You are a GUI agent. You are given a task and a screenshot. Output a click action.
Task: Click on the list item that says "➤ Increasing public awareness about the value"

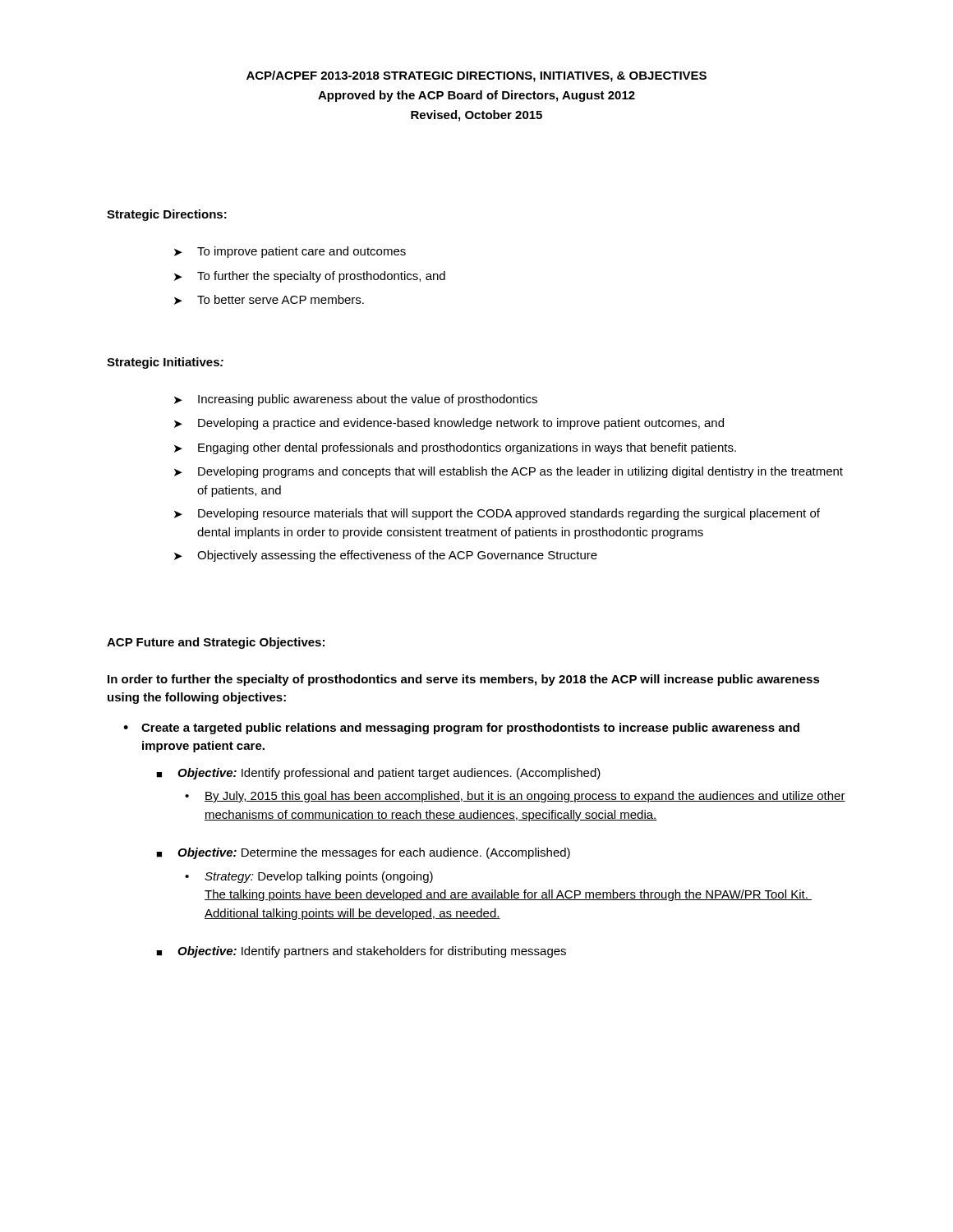[x=509, y=399]
